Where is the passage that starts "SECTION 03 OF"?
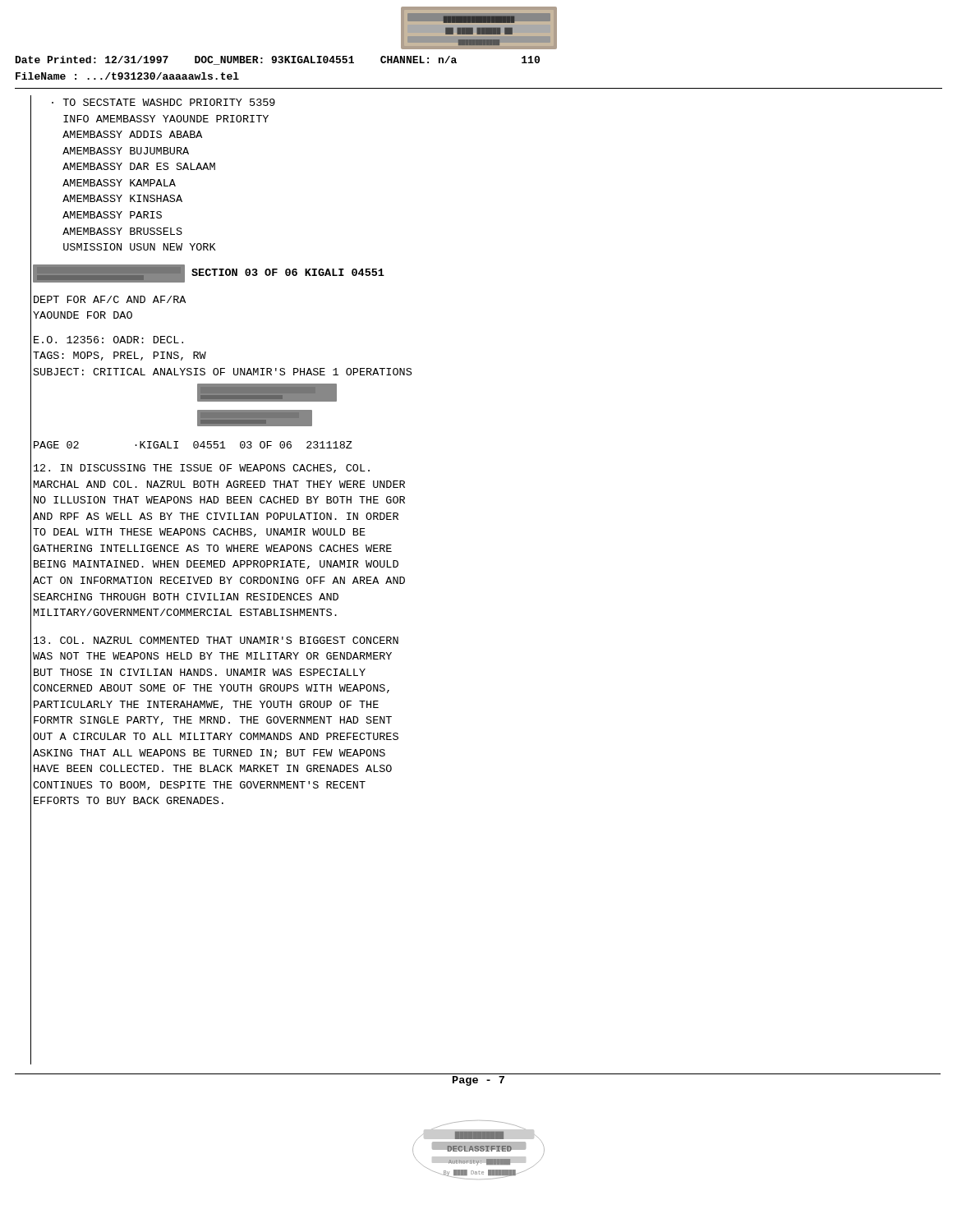 (x=209, y=273)
